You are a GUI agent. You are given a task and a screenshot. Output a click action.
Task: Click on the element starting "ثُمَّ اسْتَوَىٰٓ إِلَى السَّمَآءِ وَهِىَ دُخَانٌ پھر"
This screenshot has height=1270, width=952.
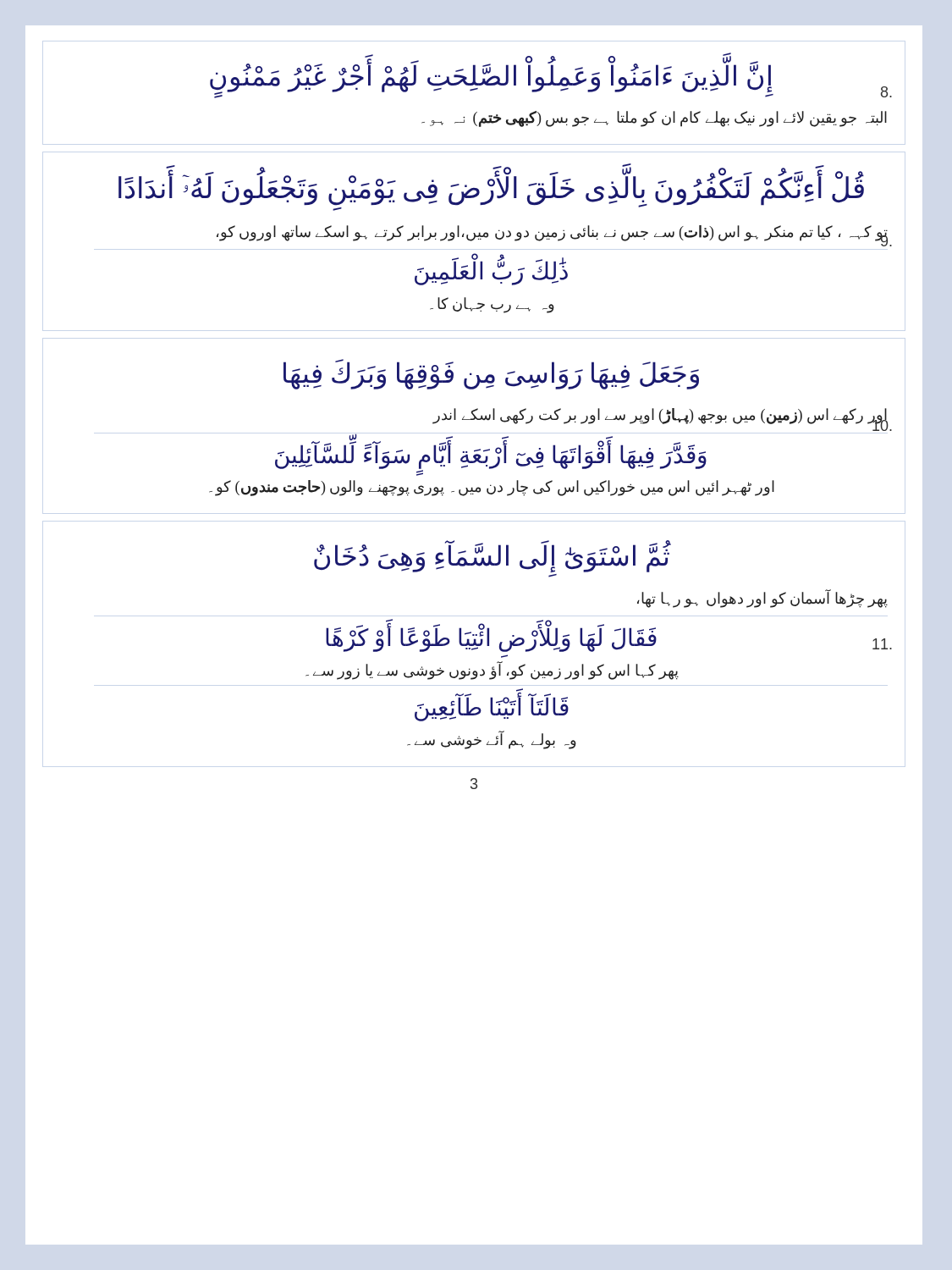click(493, 641)
